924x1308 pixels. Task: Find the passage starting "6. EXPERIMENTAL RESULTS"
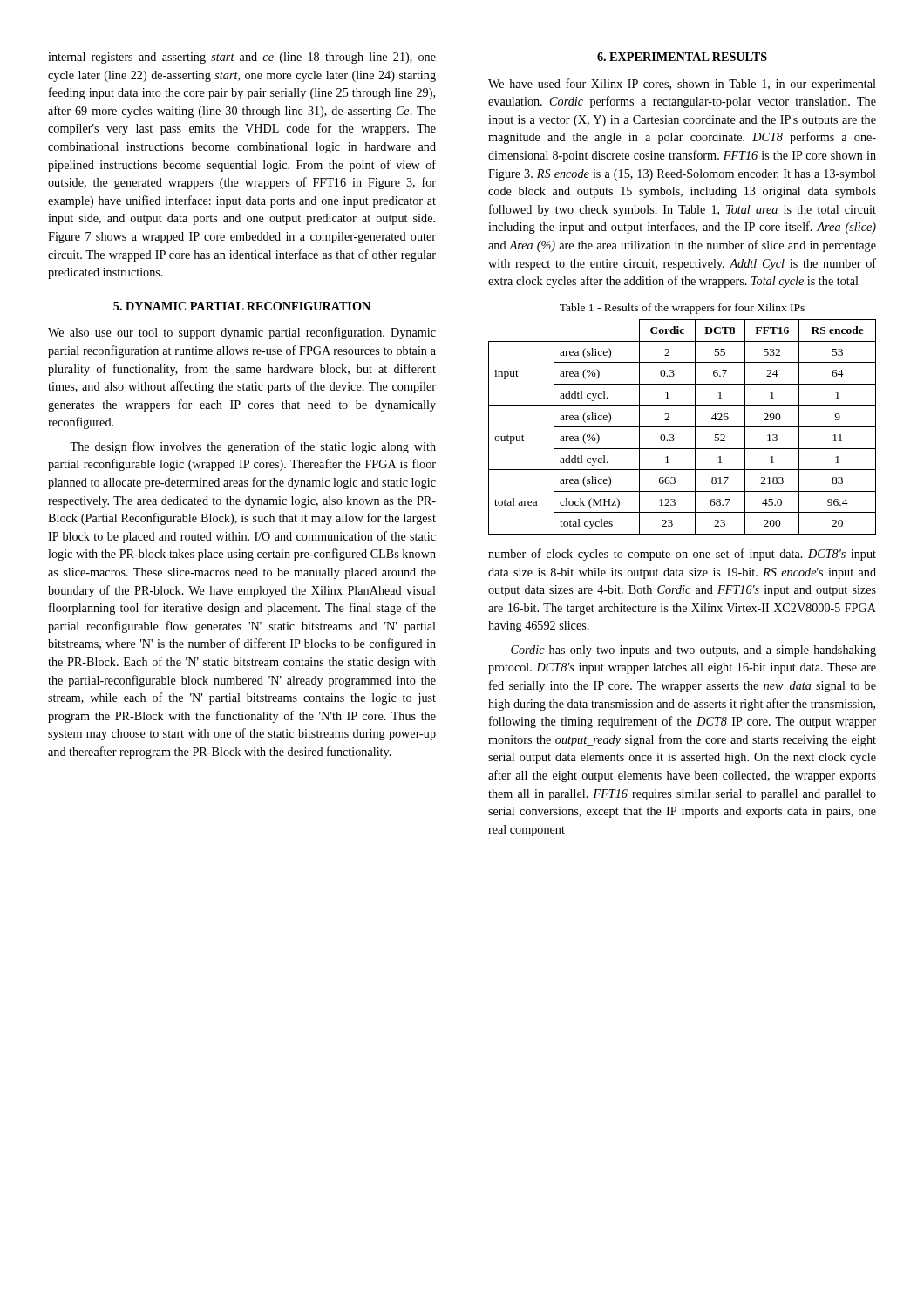(x=682, y=57)
